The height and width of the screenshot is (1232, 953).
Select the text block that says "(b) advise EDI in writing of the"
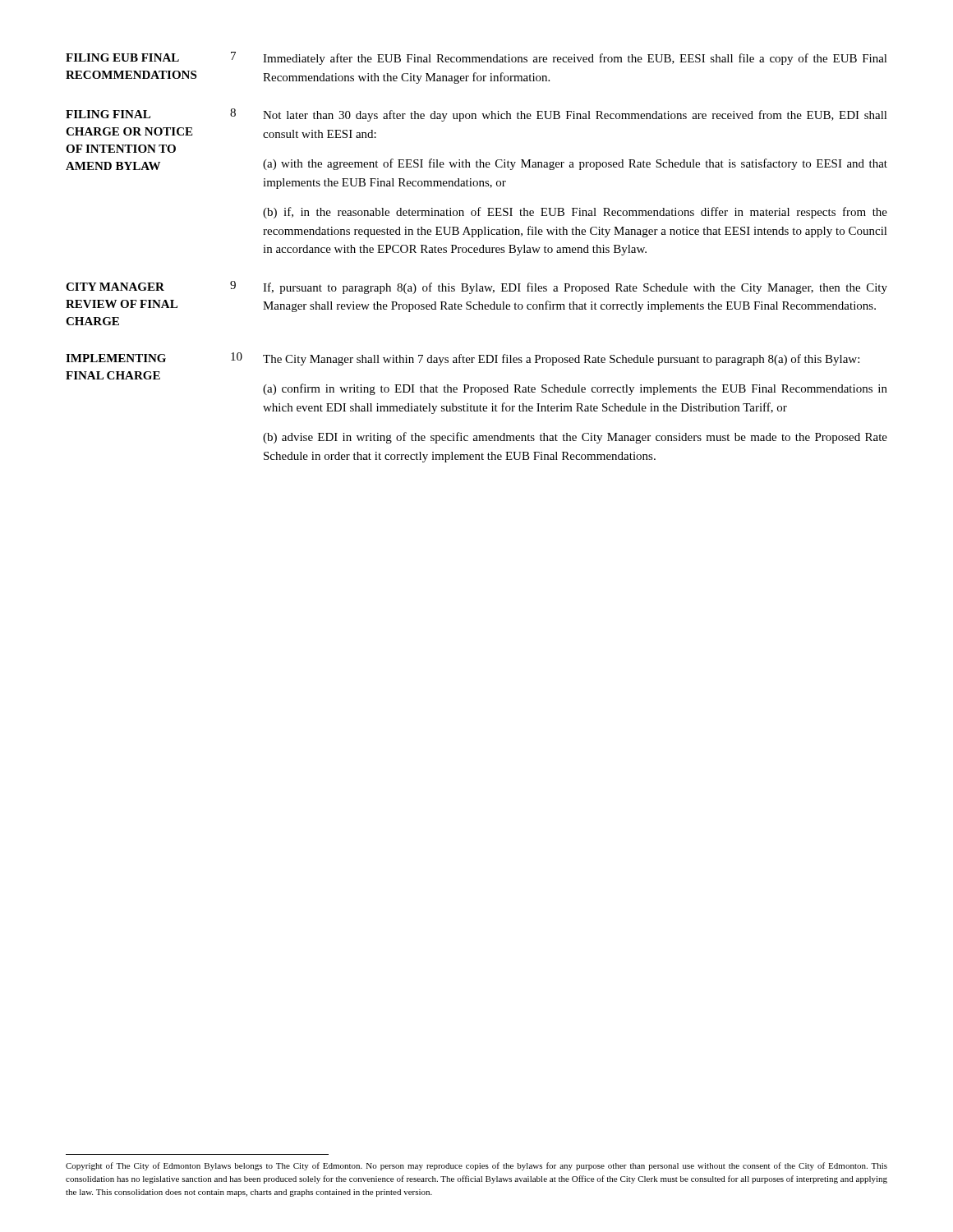(x=575, y=446)
